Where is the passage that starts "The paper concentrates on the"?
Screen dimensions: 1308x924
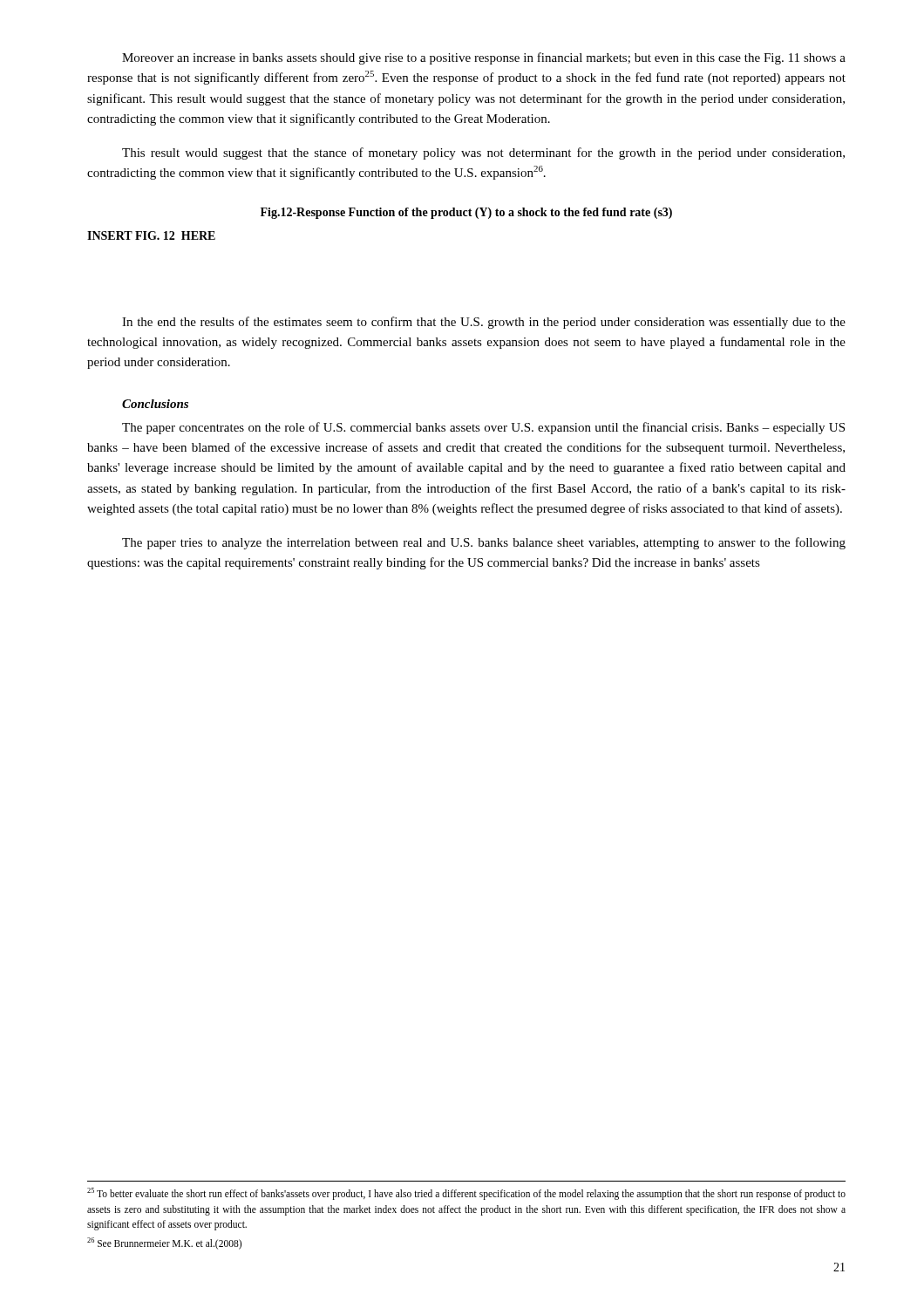(x=466, y=468)
